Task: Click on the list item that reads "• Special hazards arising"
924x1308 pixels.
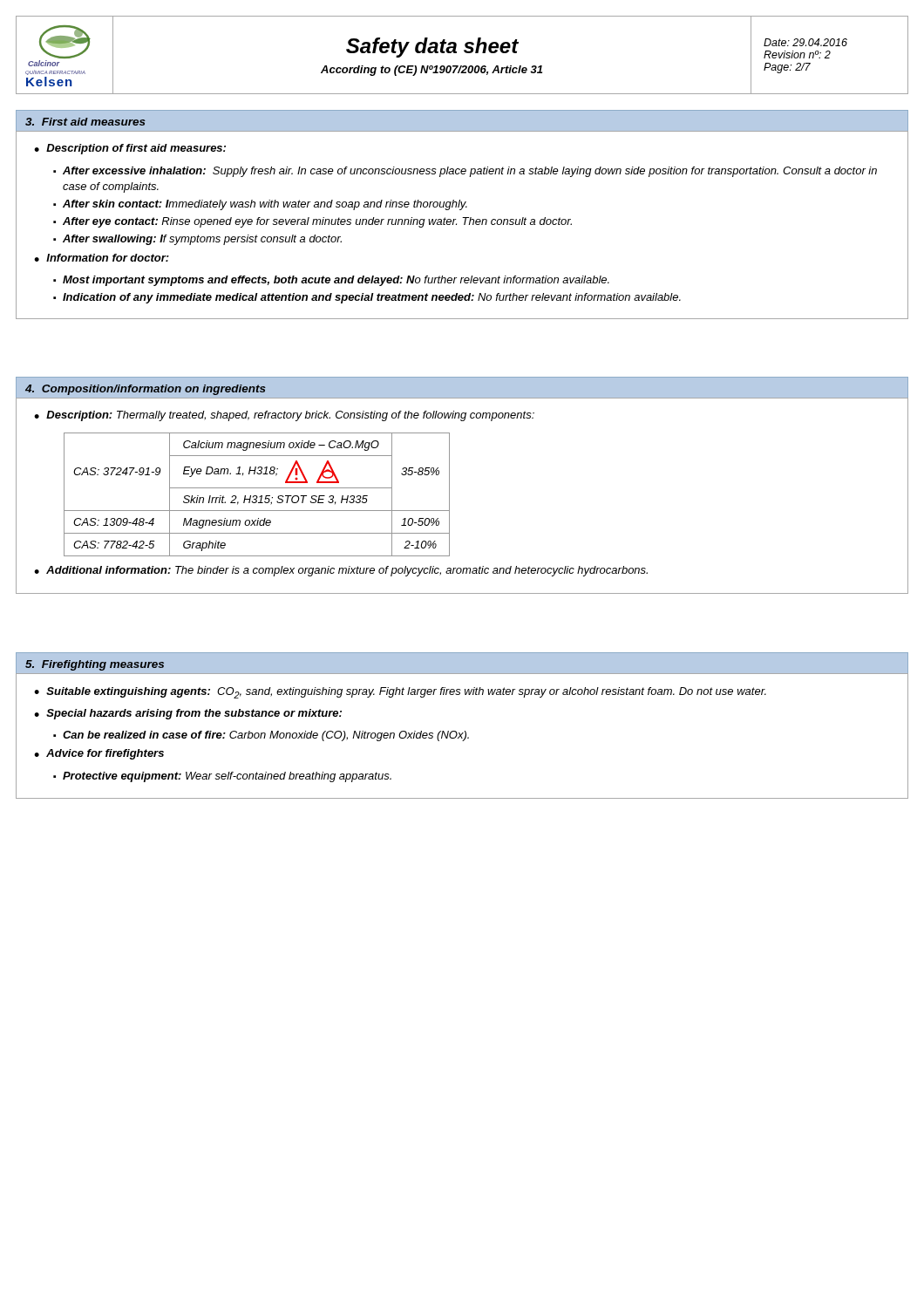Action: [188, 714]
